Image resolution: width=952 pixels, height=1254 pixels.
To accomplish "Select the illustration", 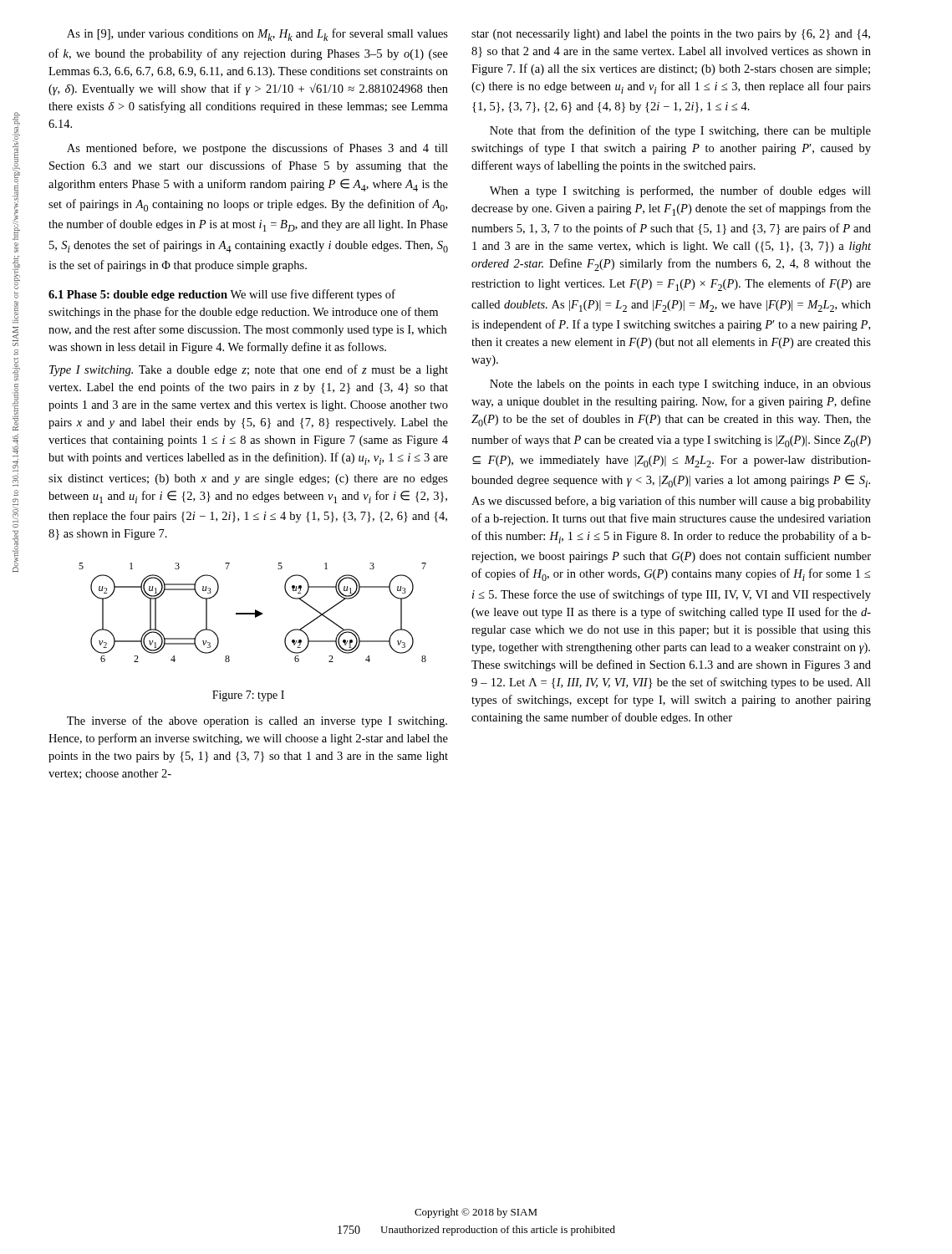I will tap(248, 621).
